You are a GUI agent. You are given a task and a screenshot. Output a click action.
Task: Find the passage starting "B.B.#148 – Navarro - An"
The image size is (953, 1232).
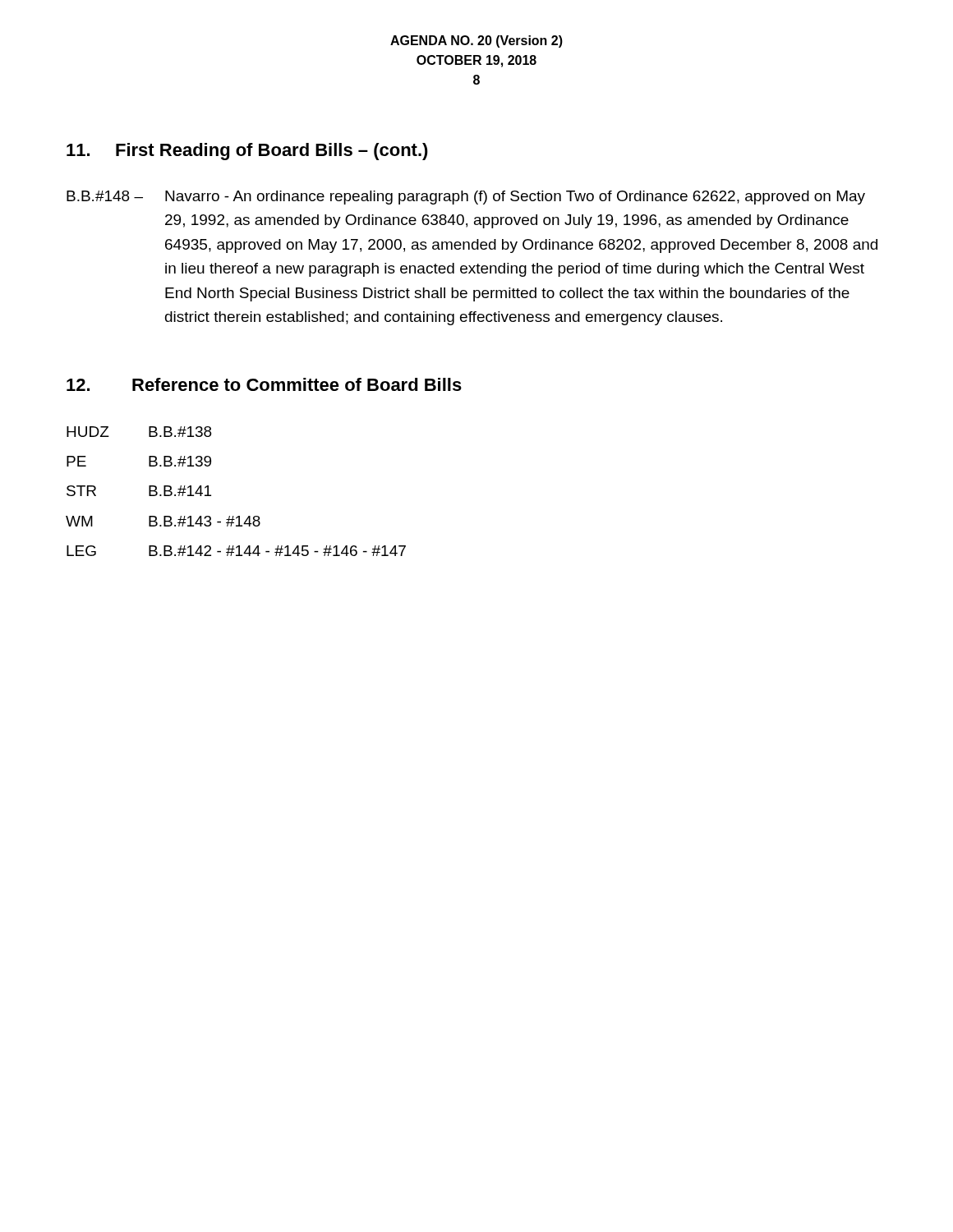pyautogui.click(x=476, y=257)
